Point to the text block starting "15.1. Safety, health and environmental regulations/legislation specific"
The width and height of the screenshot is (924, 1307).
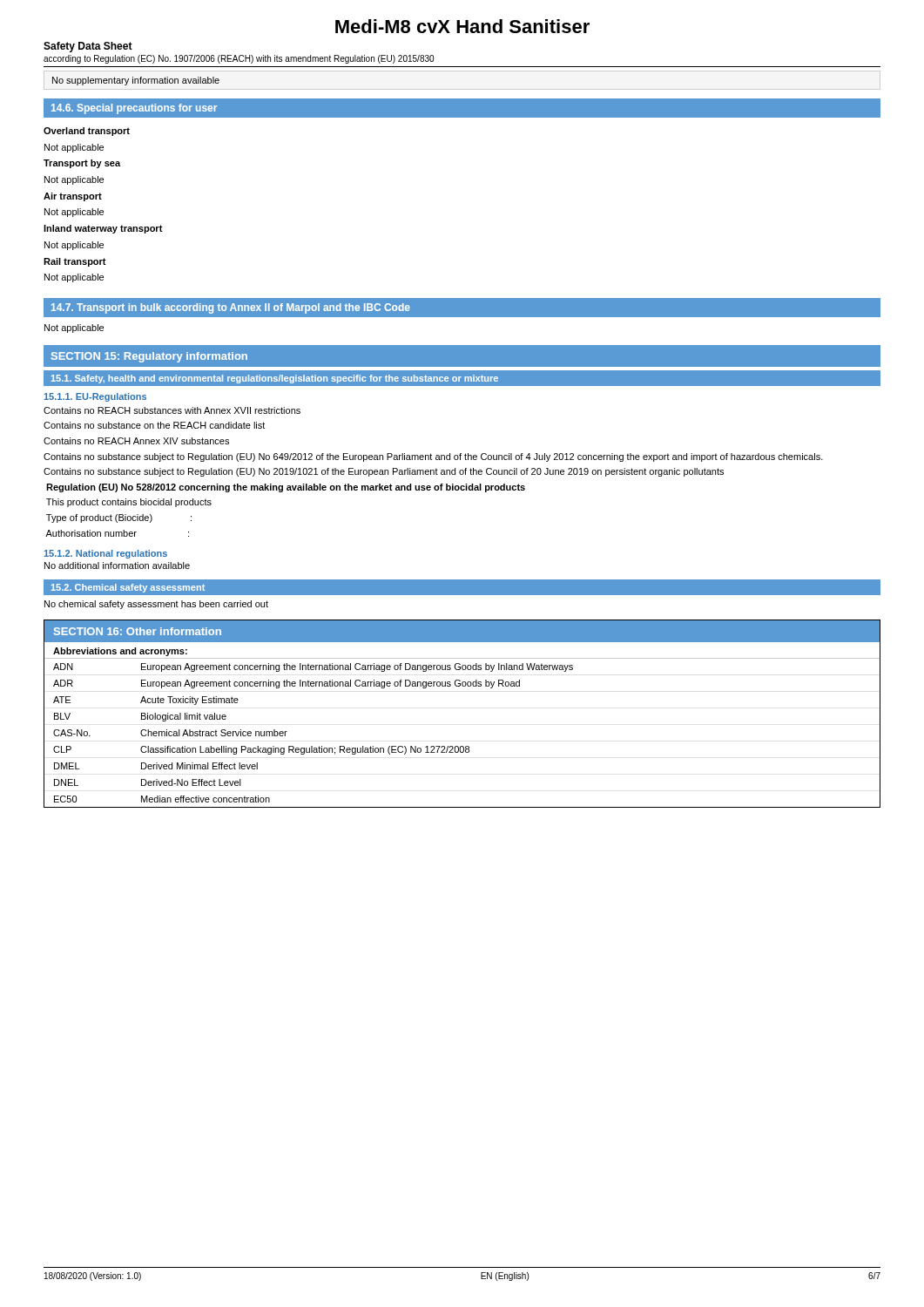pyautogui.click(x=275, y=378)
